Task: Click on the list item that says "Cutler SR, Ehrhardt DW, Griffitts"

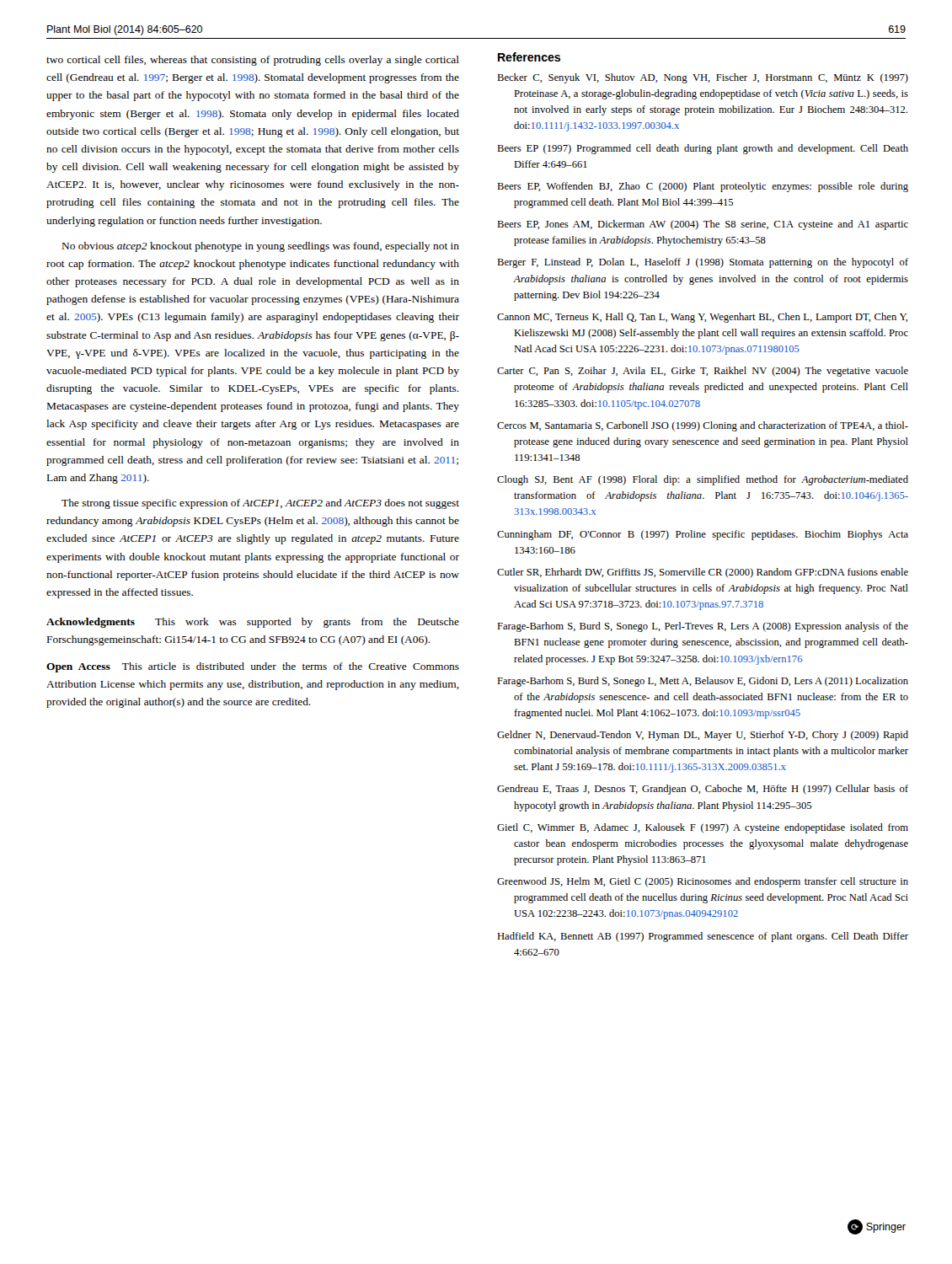Action: click(703, 588)
